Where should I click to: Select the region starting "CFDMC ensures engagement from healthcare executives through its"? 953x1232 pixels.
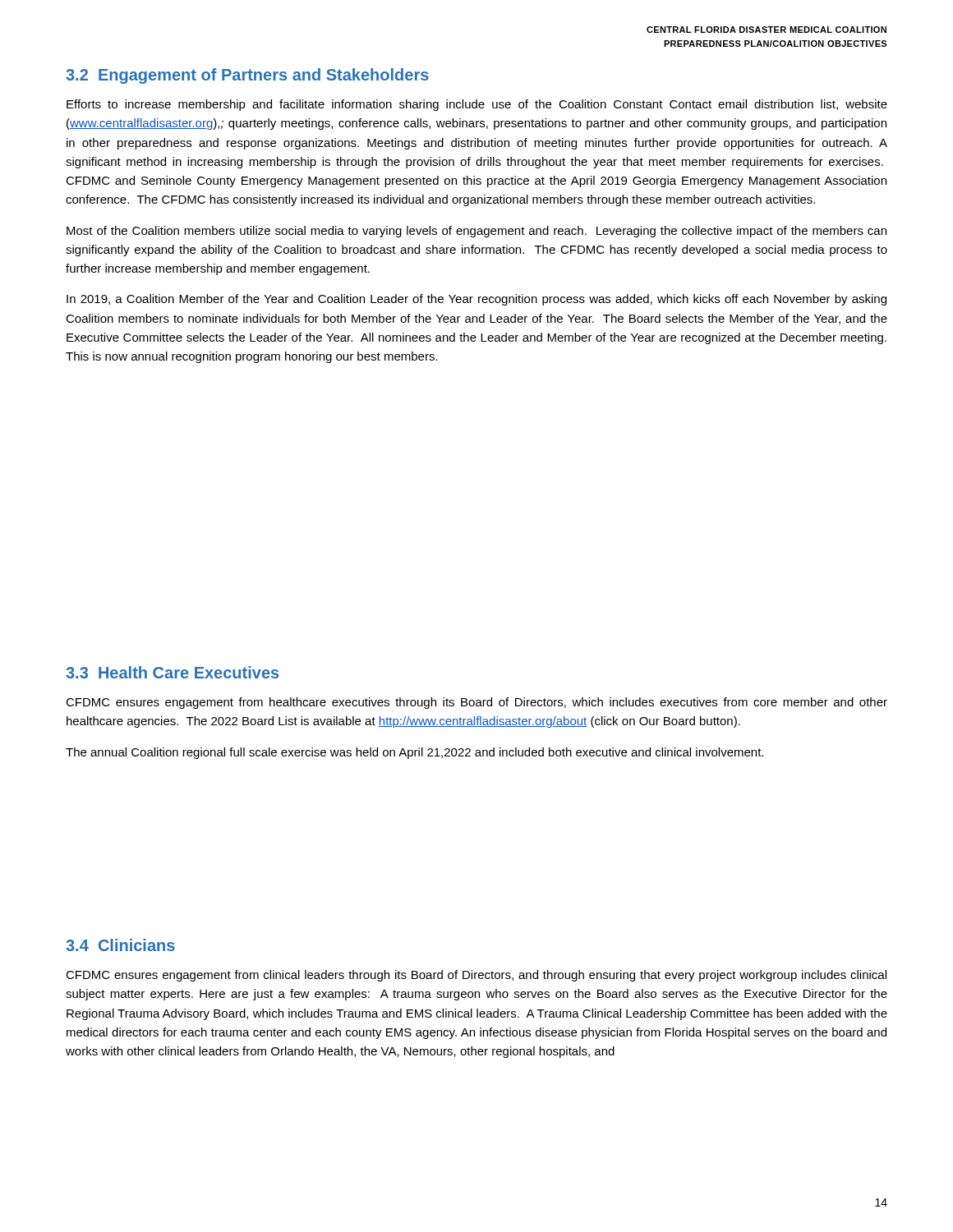(476, 711)
